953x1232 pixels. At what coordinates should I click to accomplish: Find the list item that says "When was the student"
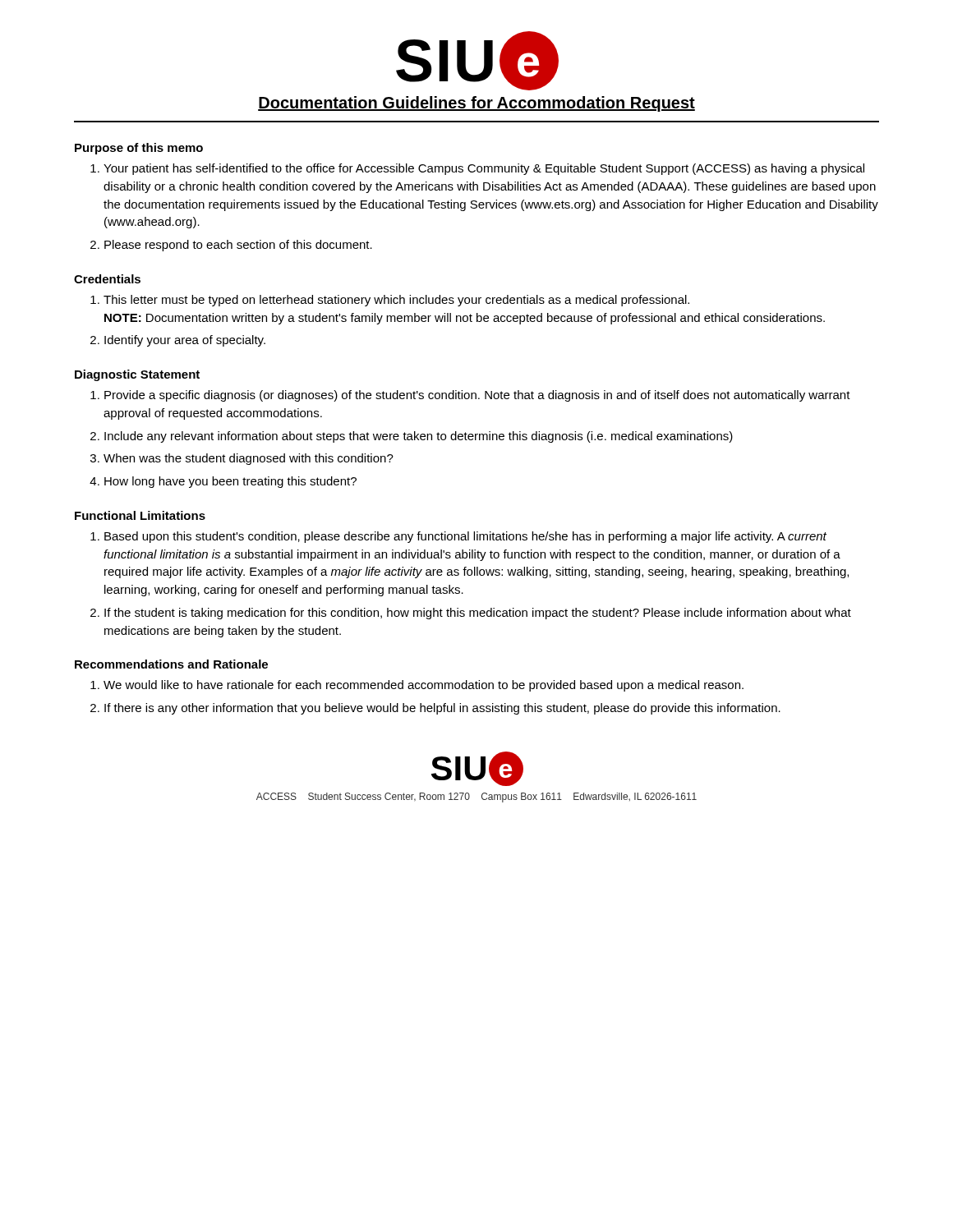pyautogui.click(x=248, y=458)
